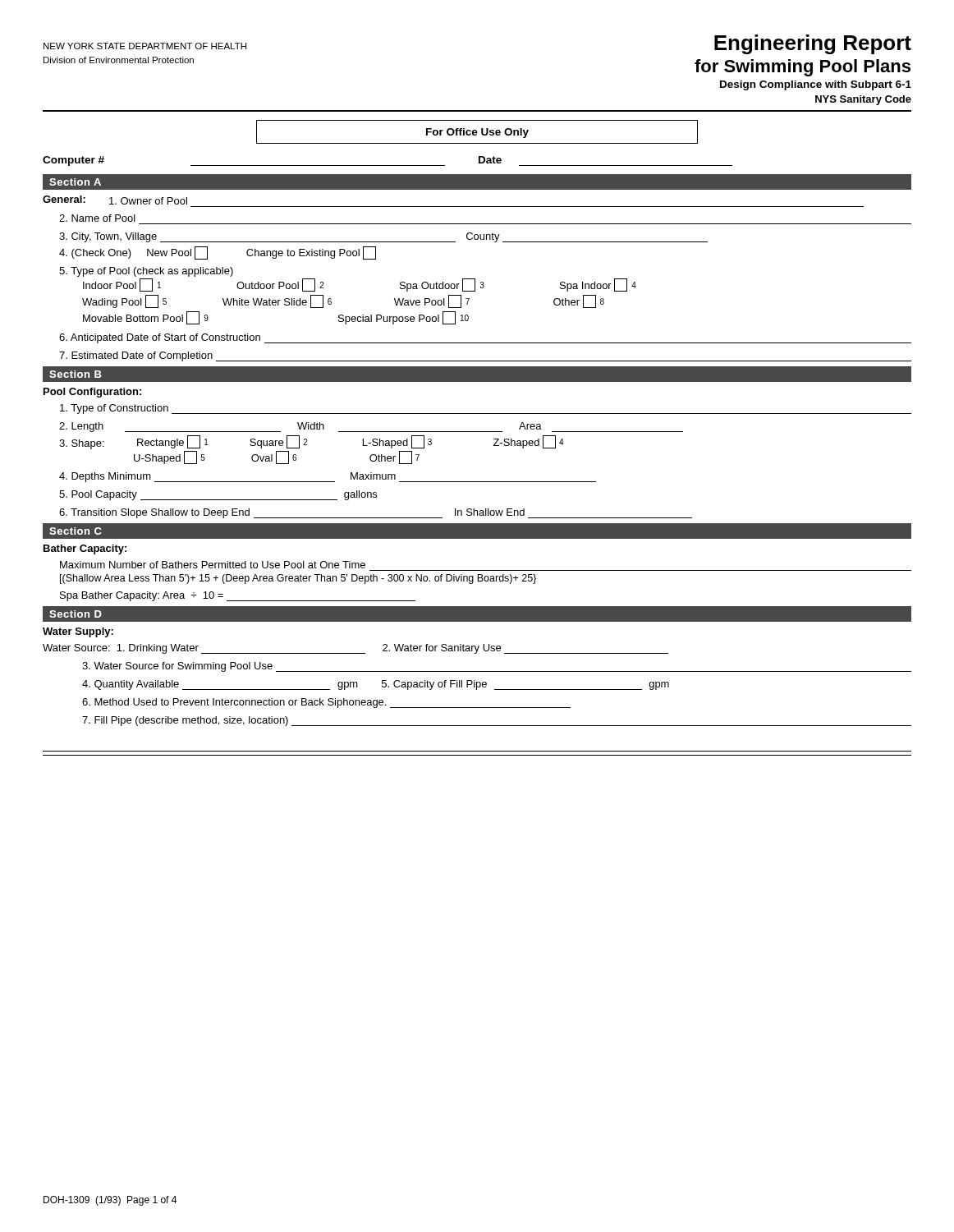954x1232 pixels.
Task: Click on the region starting "Wading Pool 5 White Water Slide"
Action: click(x=124, y=303)
